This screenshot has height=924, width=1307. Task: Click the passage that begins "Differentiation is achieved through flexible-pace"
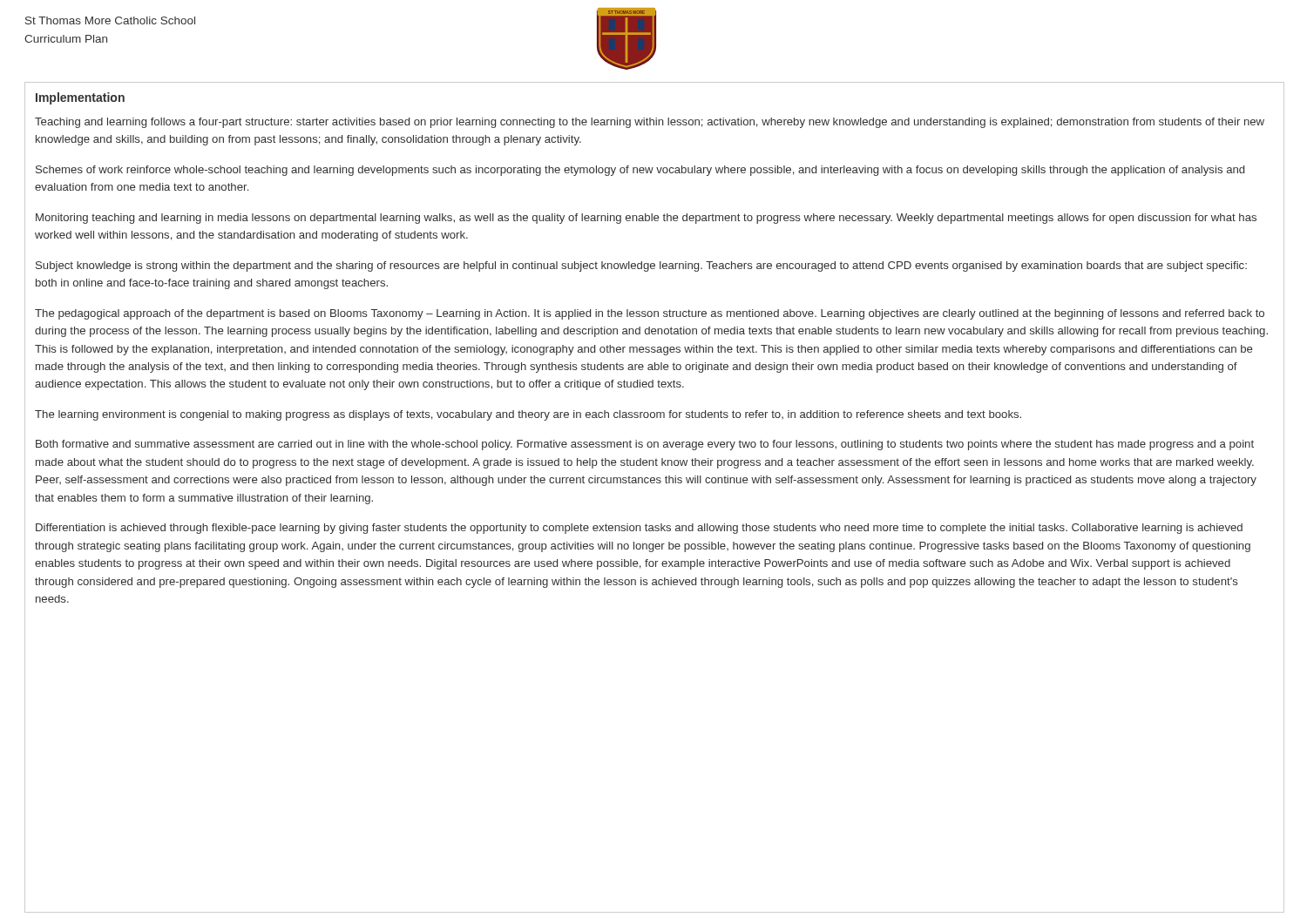643,563
